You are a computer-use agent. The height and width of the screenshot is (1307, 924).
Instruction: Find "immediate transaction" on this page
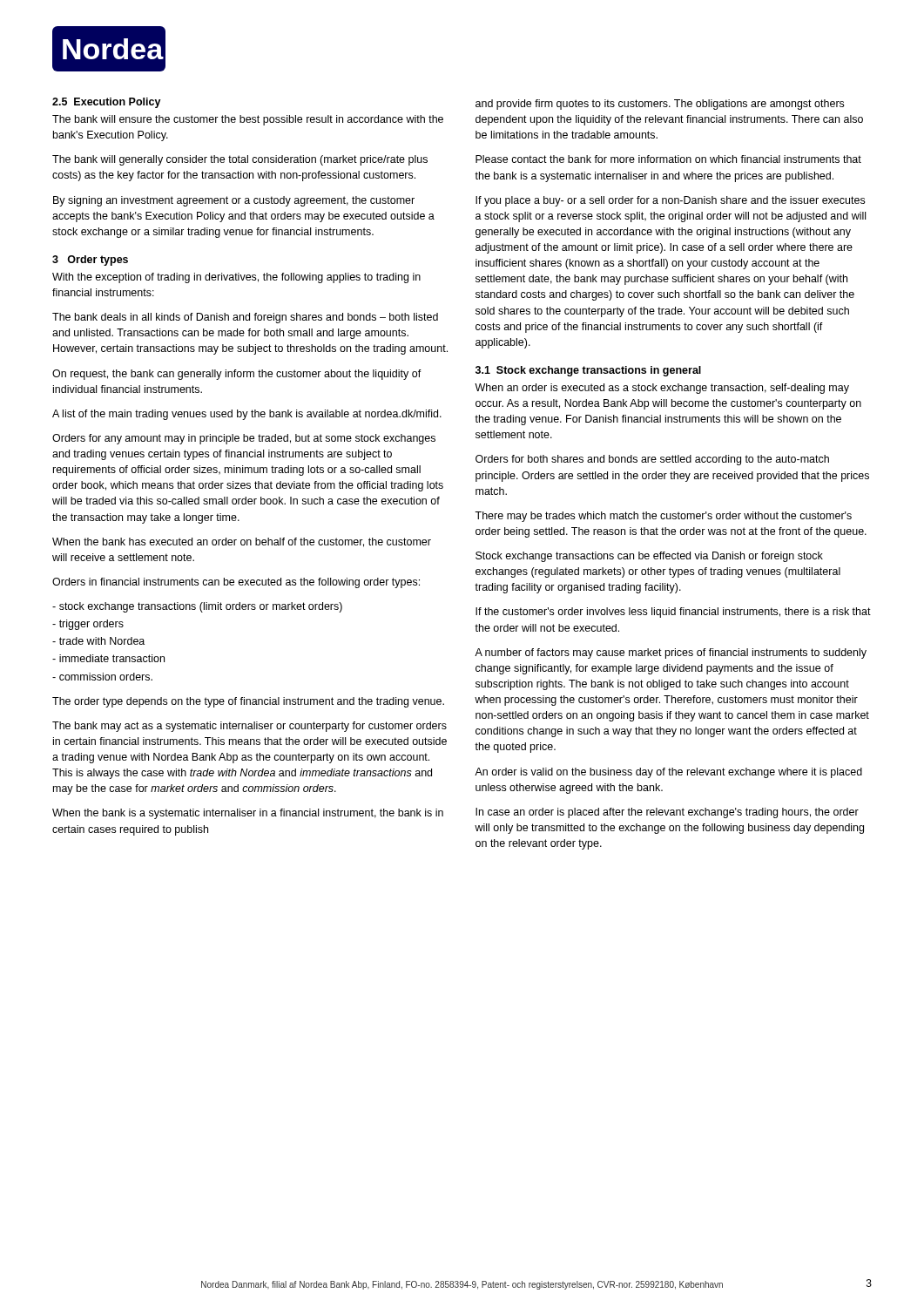tap(109, 659)
